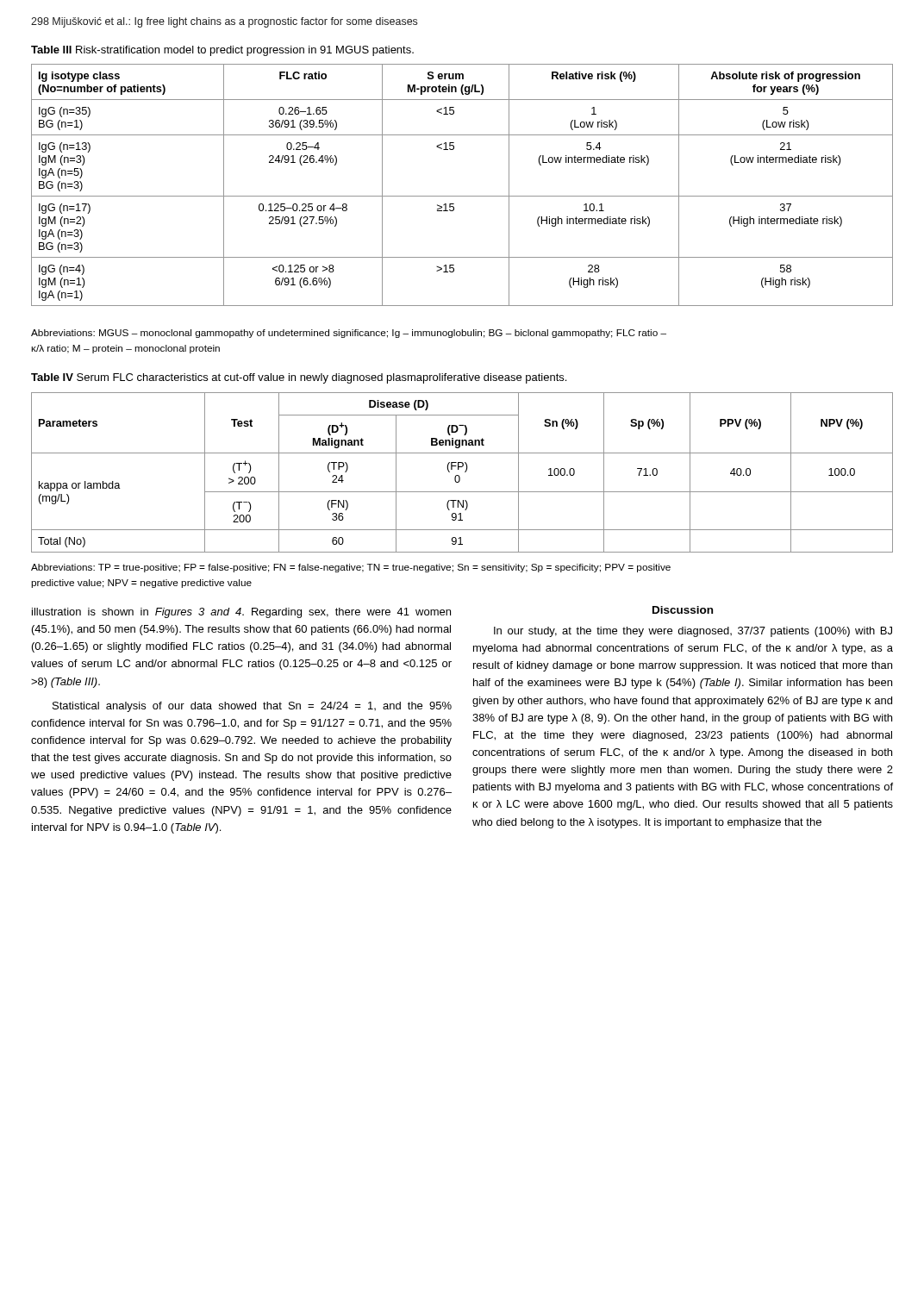Click on the table containing "(FP) 0"
This screenshot has height=1293, width=924.
(462, 472)
